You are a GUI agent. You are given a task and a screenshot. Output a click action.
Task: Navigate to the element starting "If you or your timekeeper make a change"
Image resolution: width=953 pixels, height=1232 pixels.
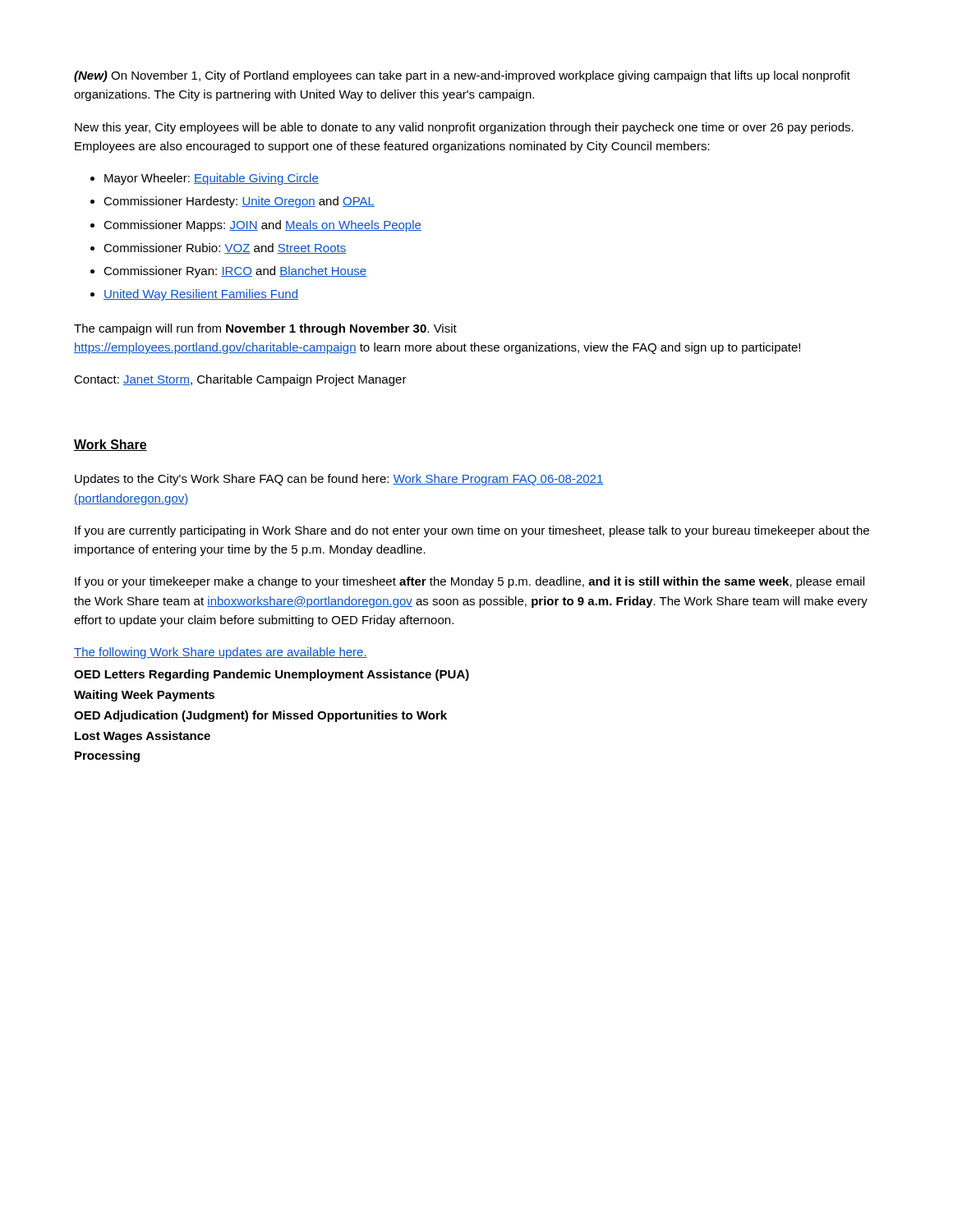471,600
